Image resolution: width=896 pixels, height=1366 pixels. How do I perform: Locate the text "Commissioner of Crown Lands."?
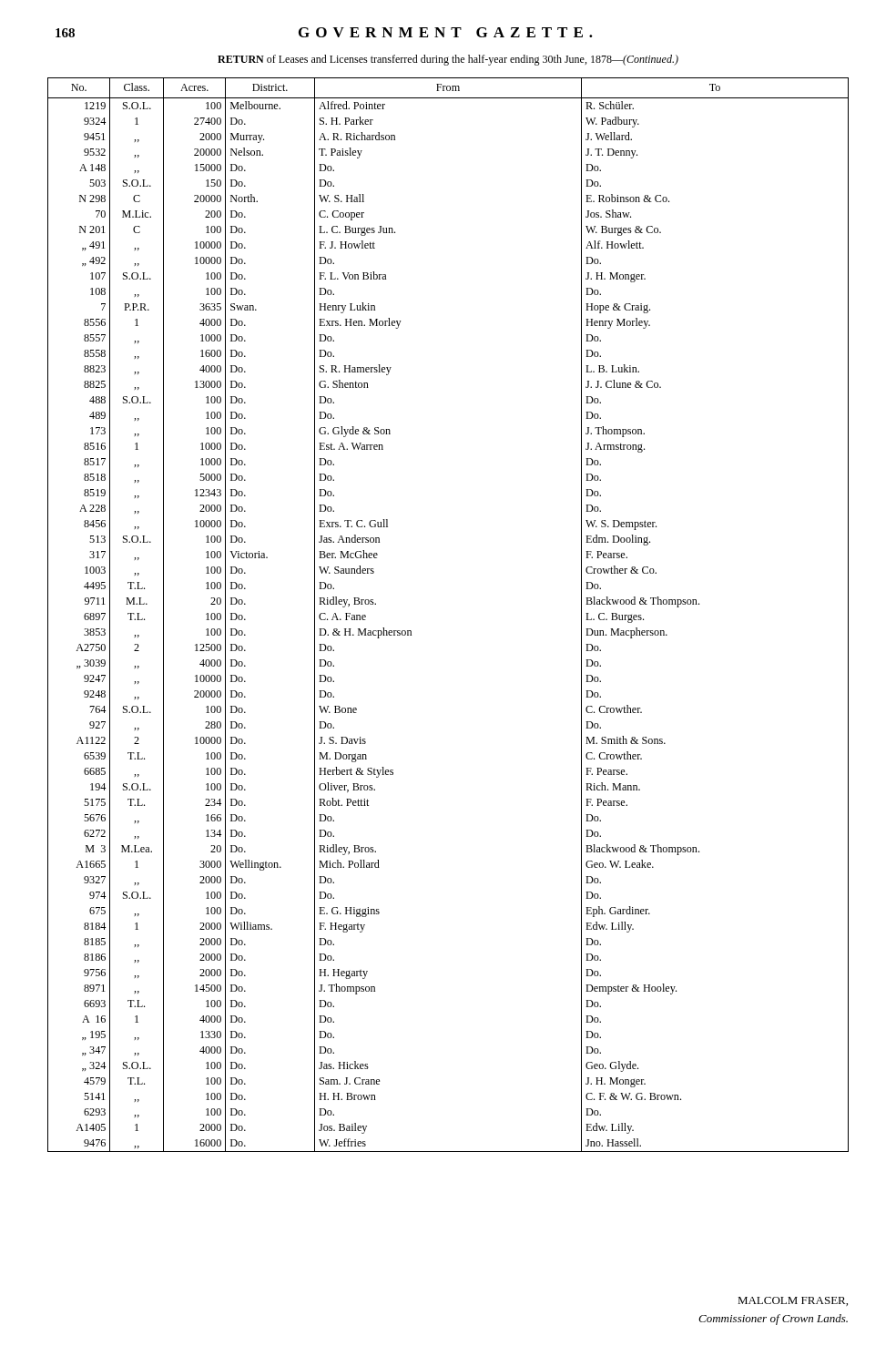774,1318
